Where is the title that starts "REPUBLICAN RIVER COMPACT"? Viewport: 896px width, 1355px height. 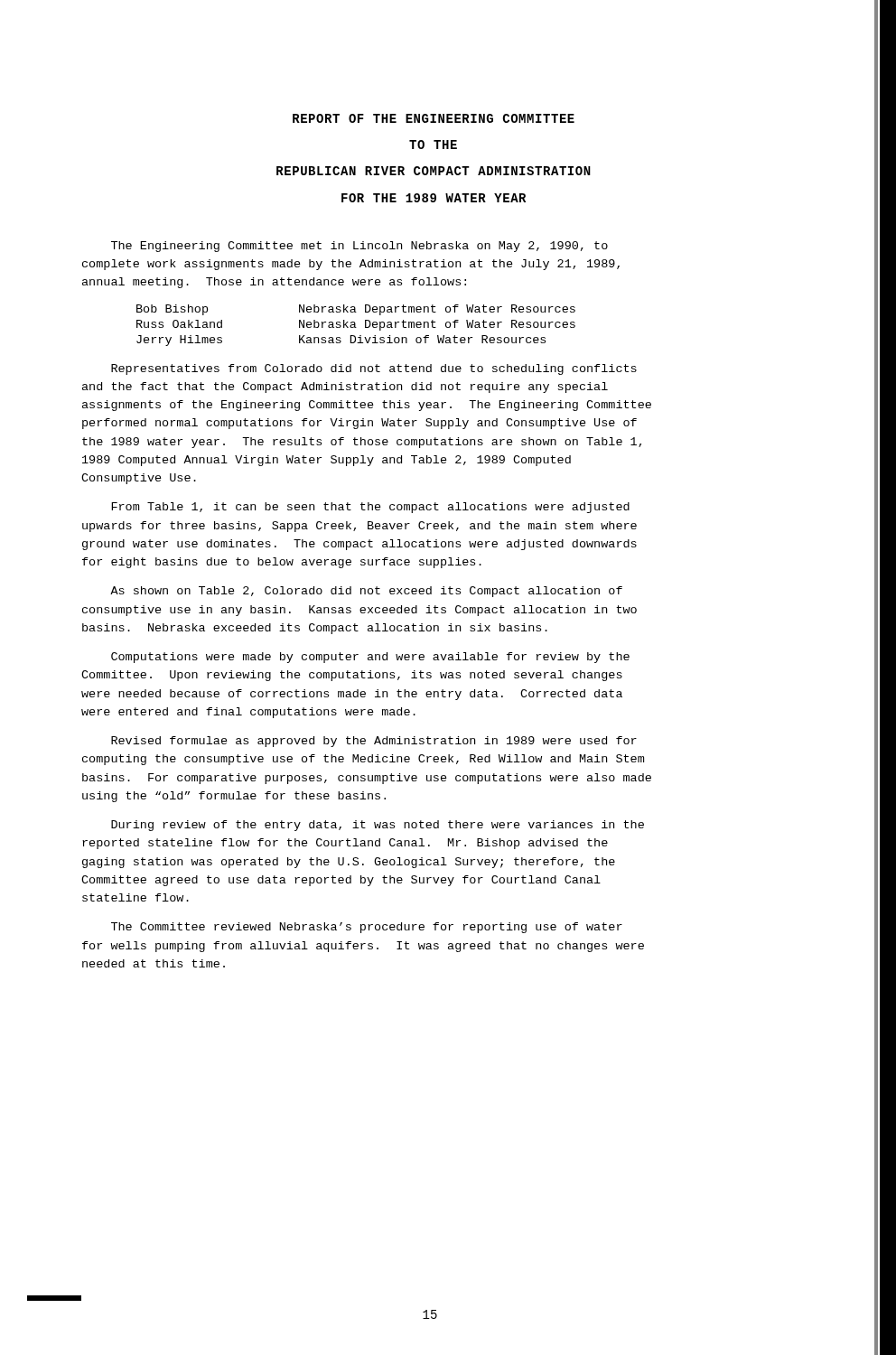click(x=434, y=172)
